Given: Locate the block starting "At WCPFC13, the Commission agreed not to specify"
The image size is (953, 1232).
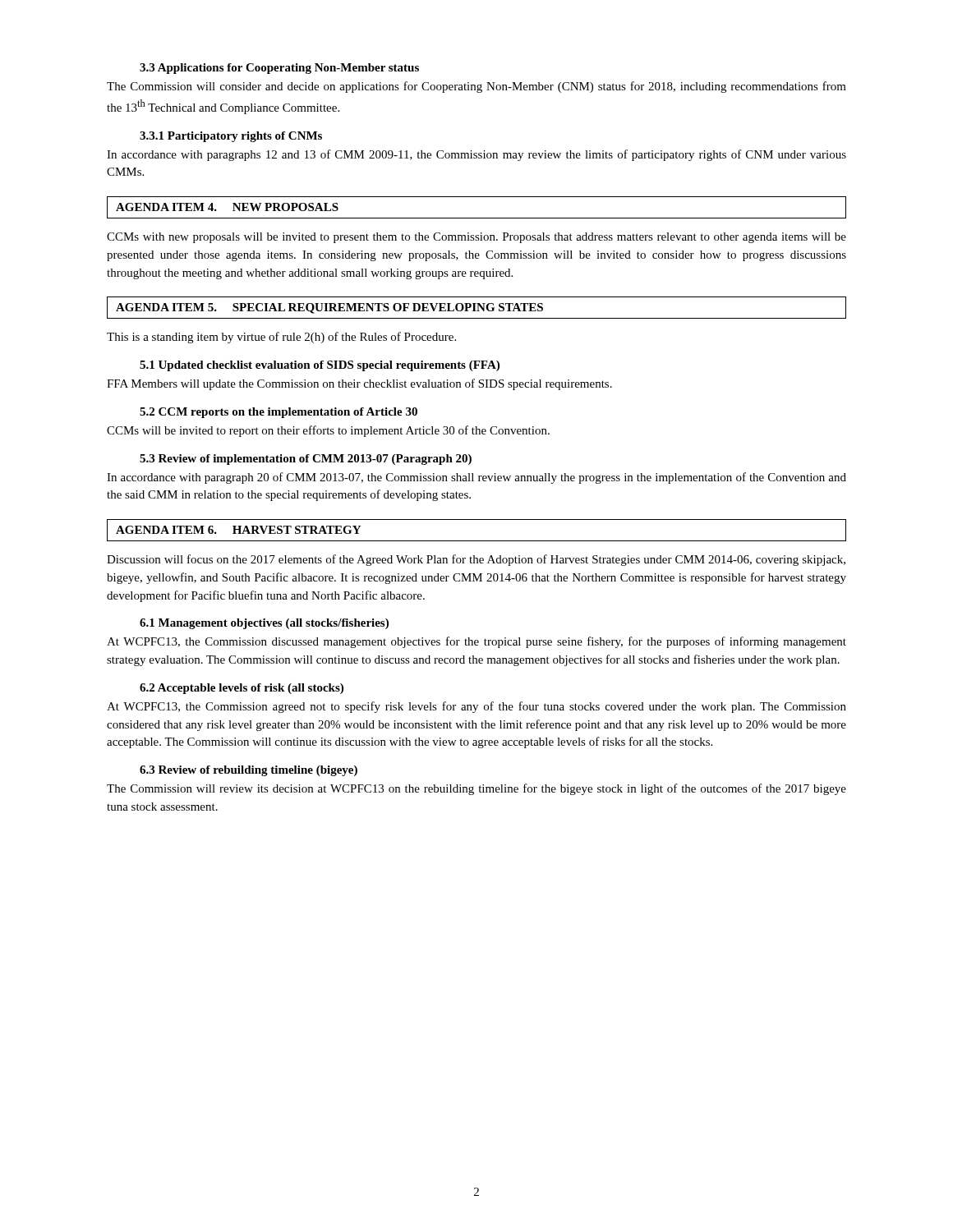Looking at the screenshot, I should point(476,725).
